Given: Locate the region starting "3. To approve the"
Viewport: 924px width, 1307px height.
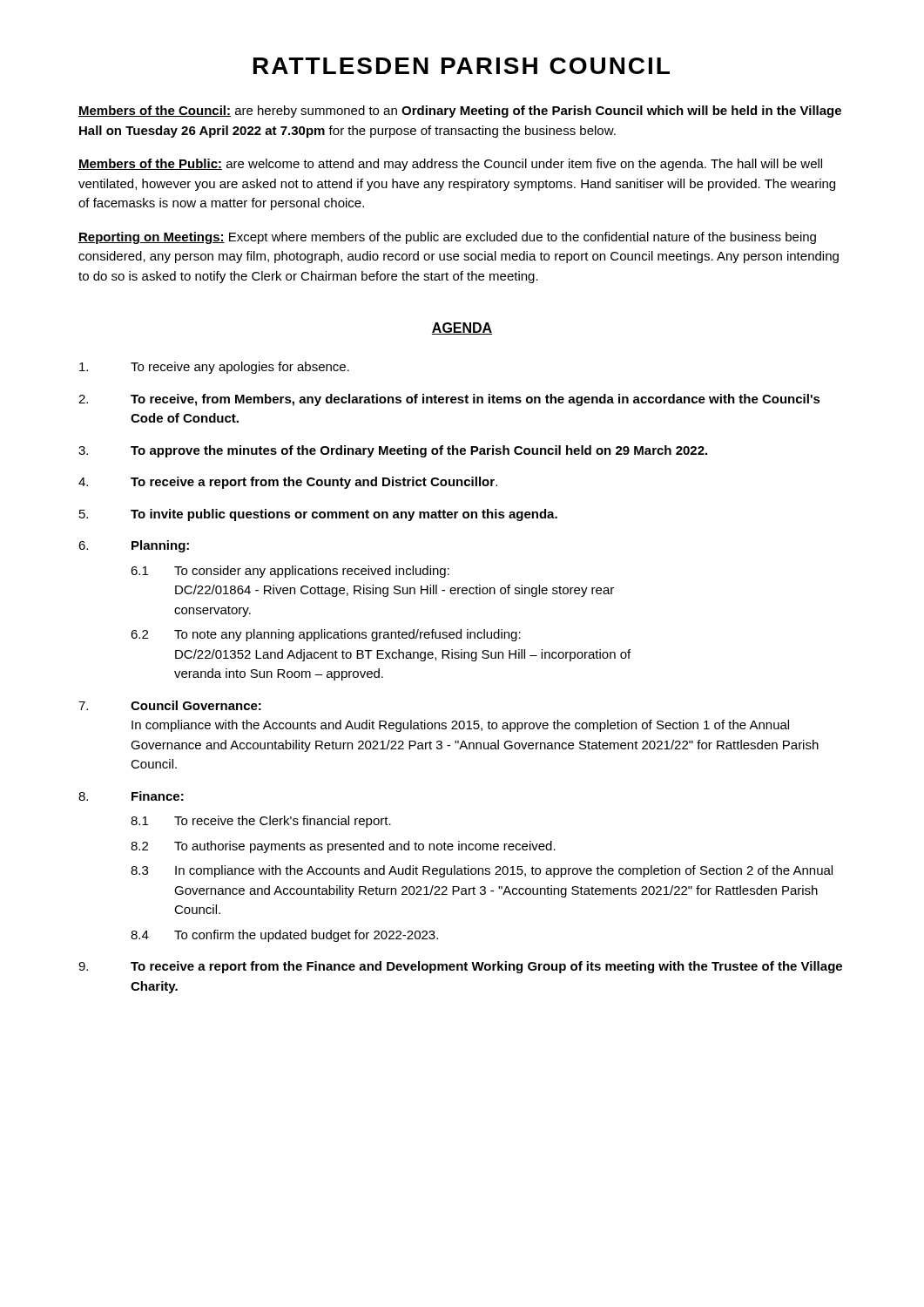Looking at the screenshot, I should tap(462, 450).
